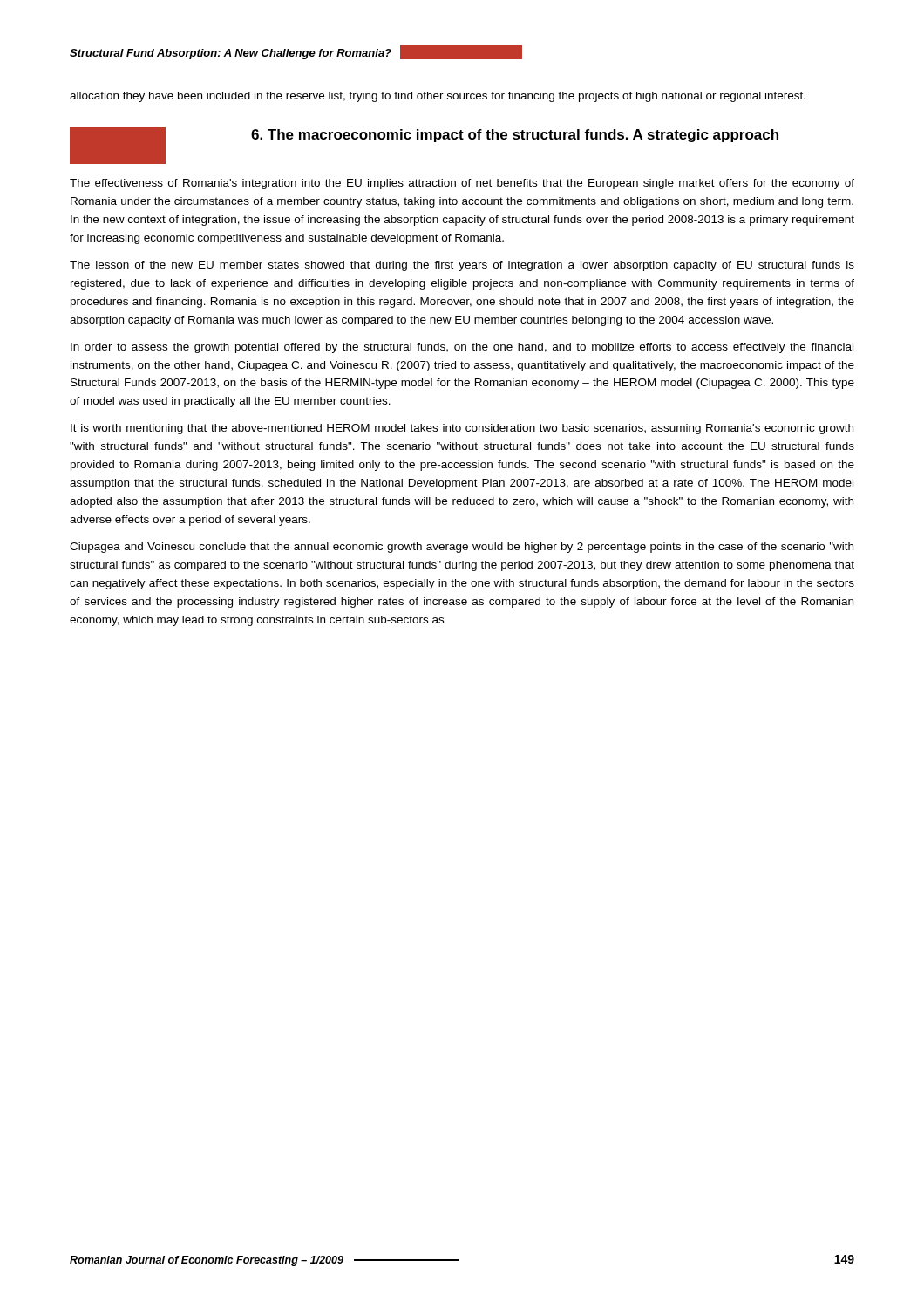Locate the section header that opens with "6. The macroeconomic impact of the"
Image resolution: width=924 pixels, height=1308 pixels.
click(x=462, y=144)
